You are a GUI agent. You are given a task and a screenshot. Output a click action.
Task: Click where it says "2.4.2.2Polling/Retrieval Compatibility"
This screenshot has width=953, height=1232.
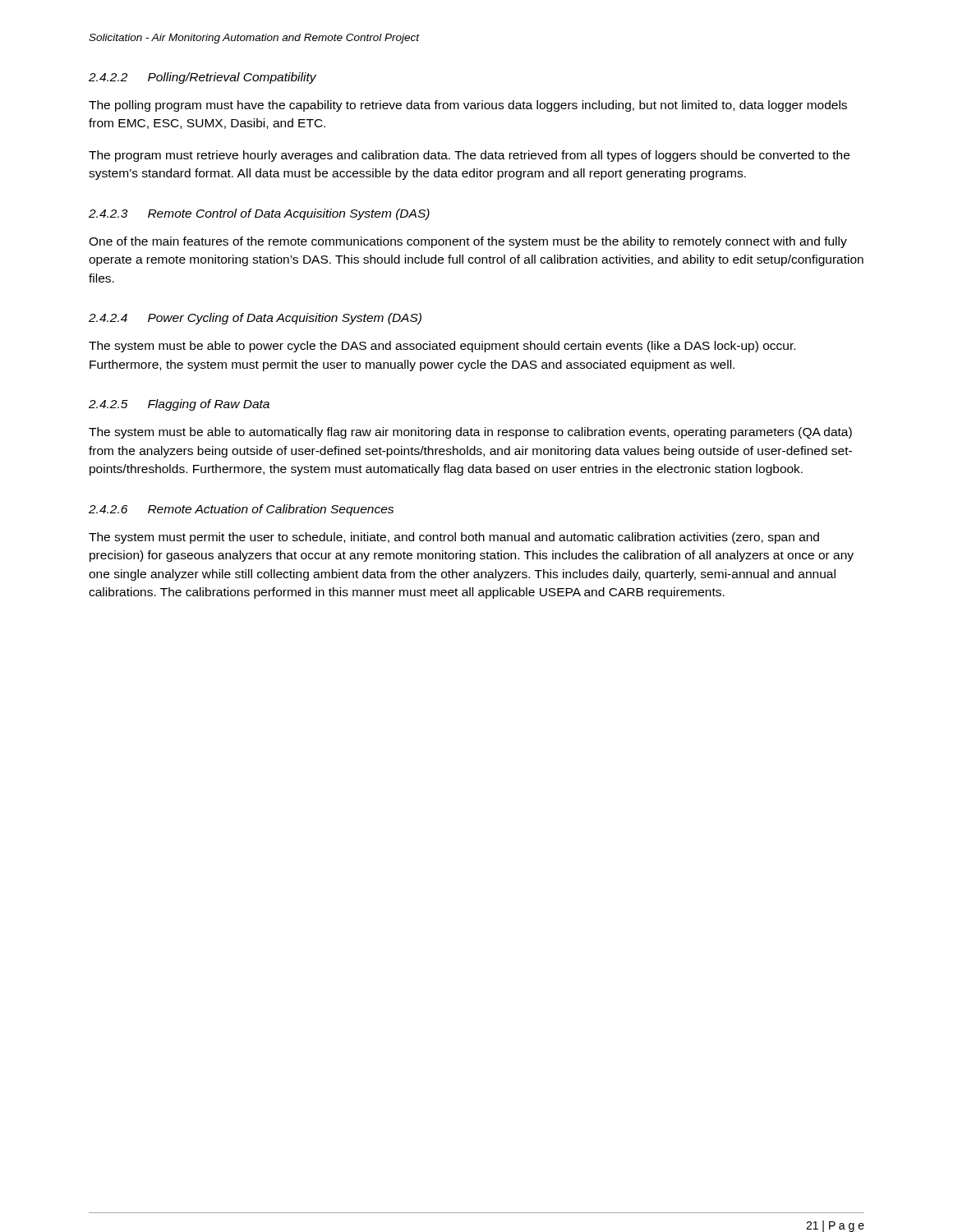point(202,77)
